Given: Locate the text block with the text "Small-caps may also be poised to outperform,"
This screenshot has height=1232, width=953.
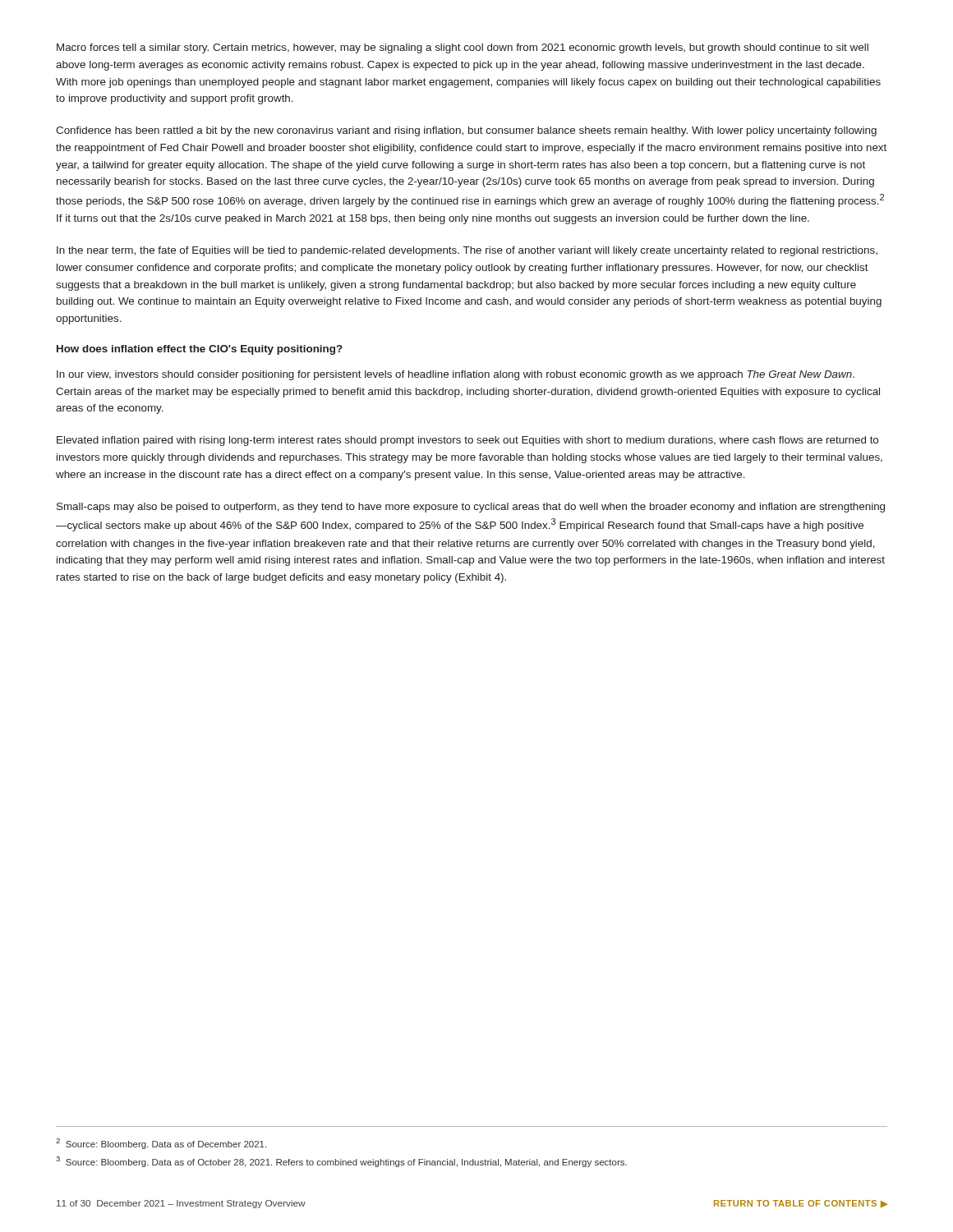Looking at the screenshot, I should pyautogui.click(x=471, y=542).
